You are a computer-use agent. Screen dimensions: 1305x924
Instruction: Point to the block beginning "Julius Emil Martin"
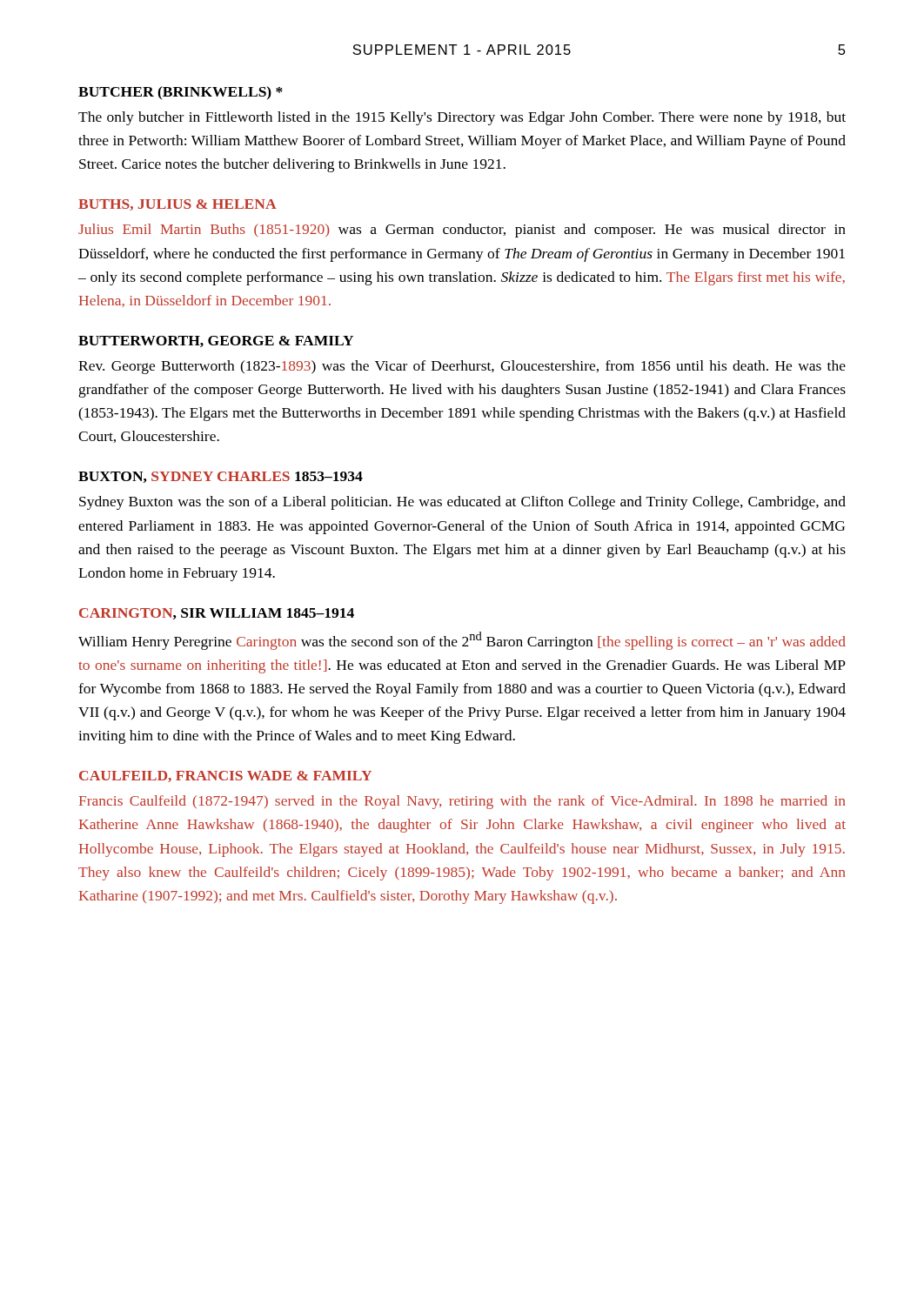click(x=462, y=265)
